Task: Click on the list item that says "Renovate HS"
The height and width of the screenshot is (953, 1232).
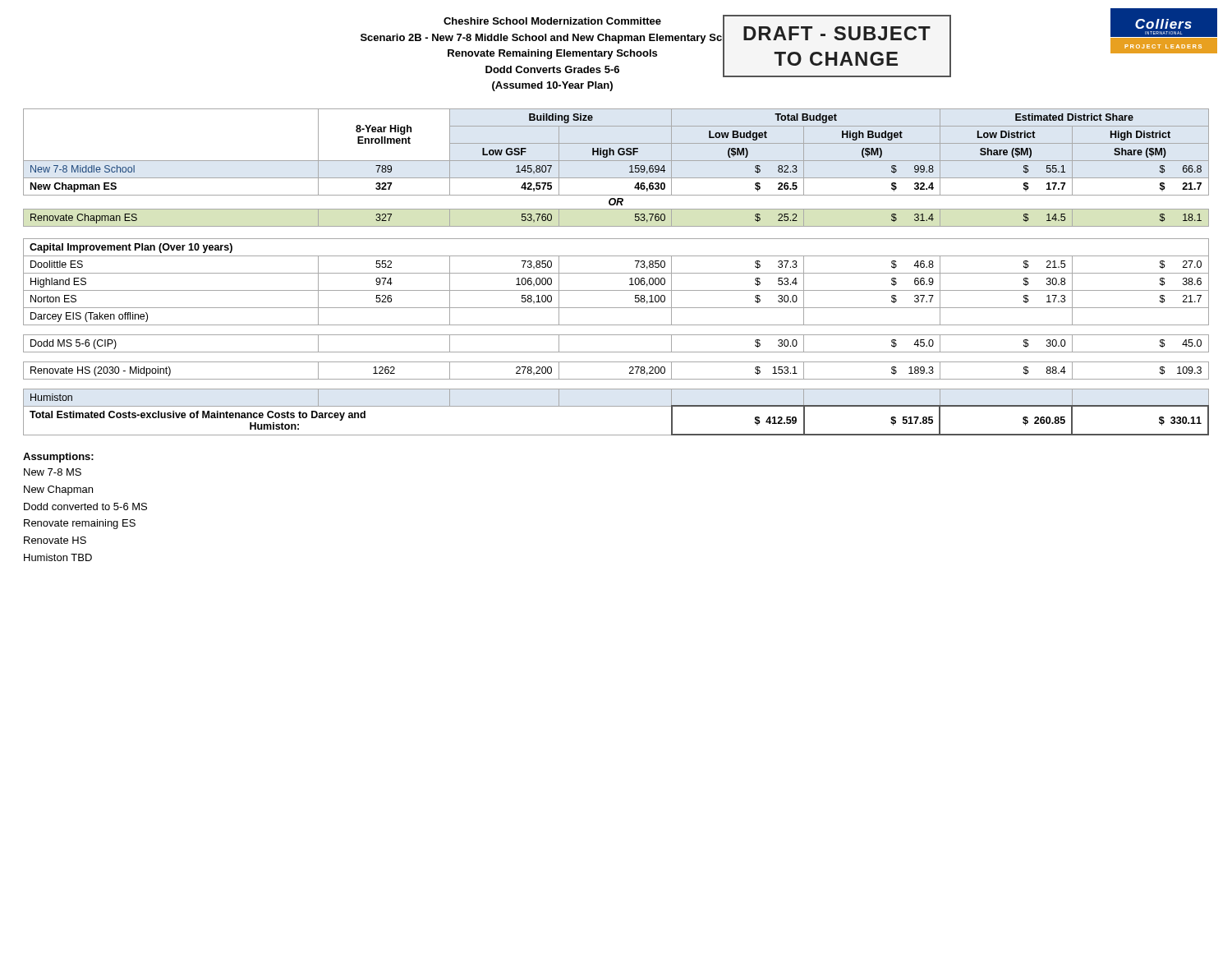Action: (55, 540)
